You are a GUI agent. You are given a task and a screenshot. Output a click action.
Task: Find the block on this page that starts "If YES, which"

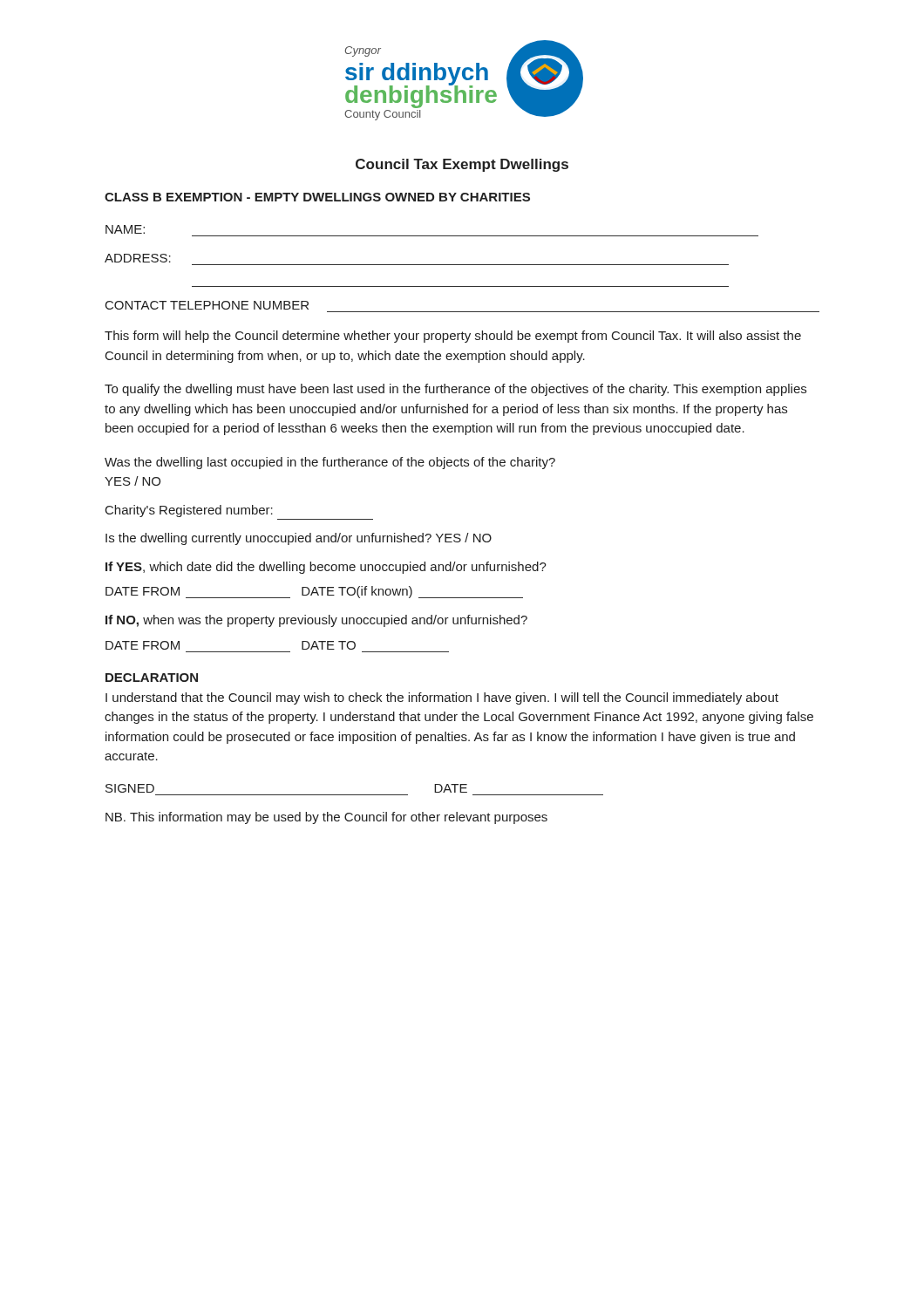point(325,566)
